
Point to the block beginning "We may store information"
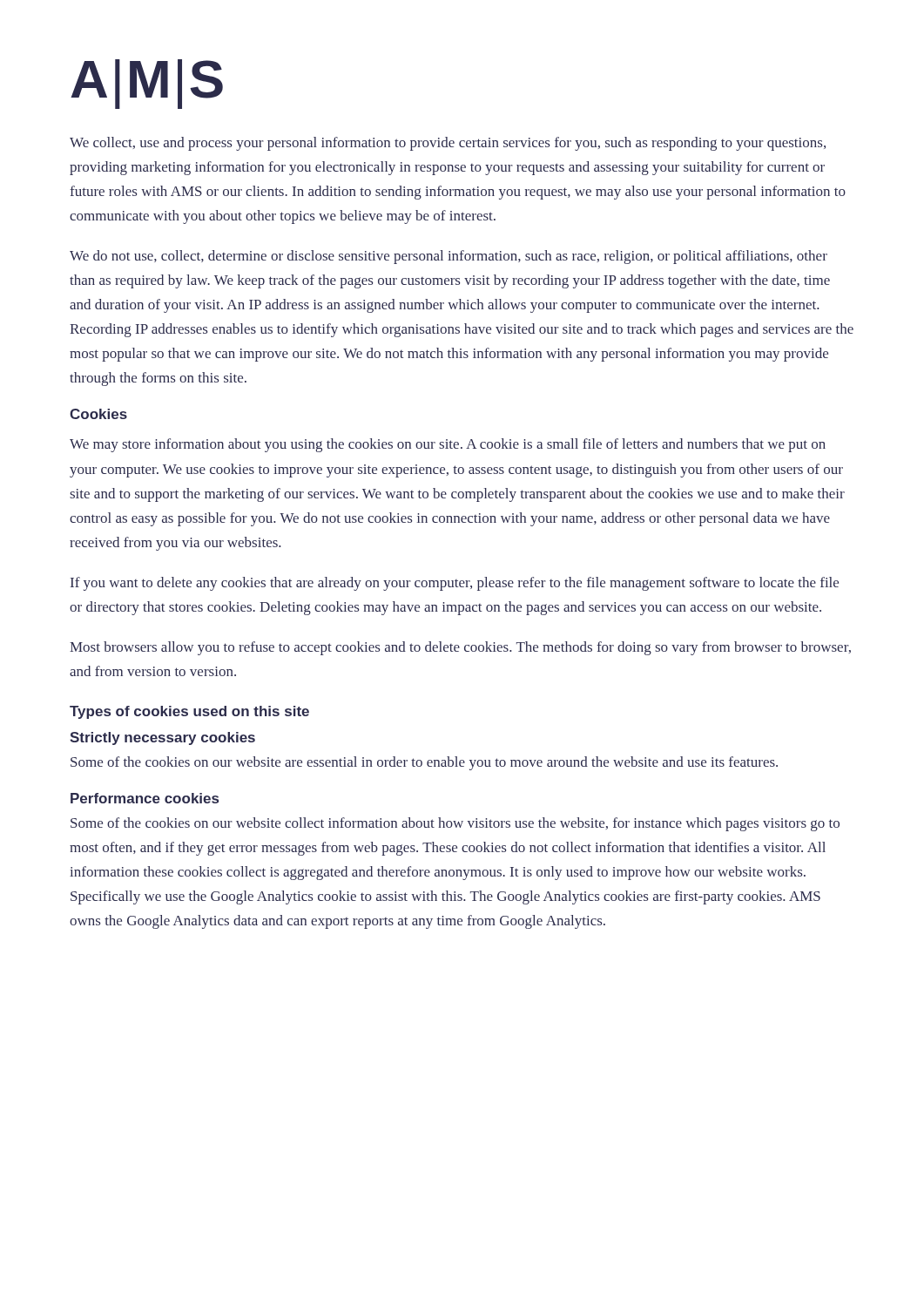462,494
